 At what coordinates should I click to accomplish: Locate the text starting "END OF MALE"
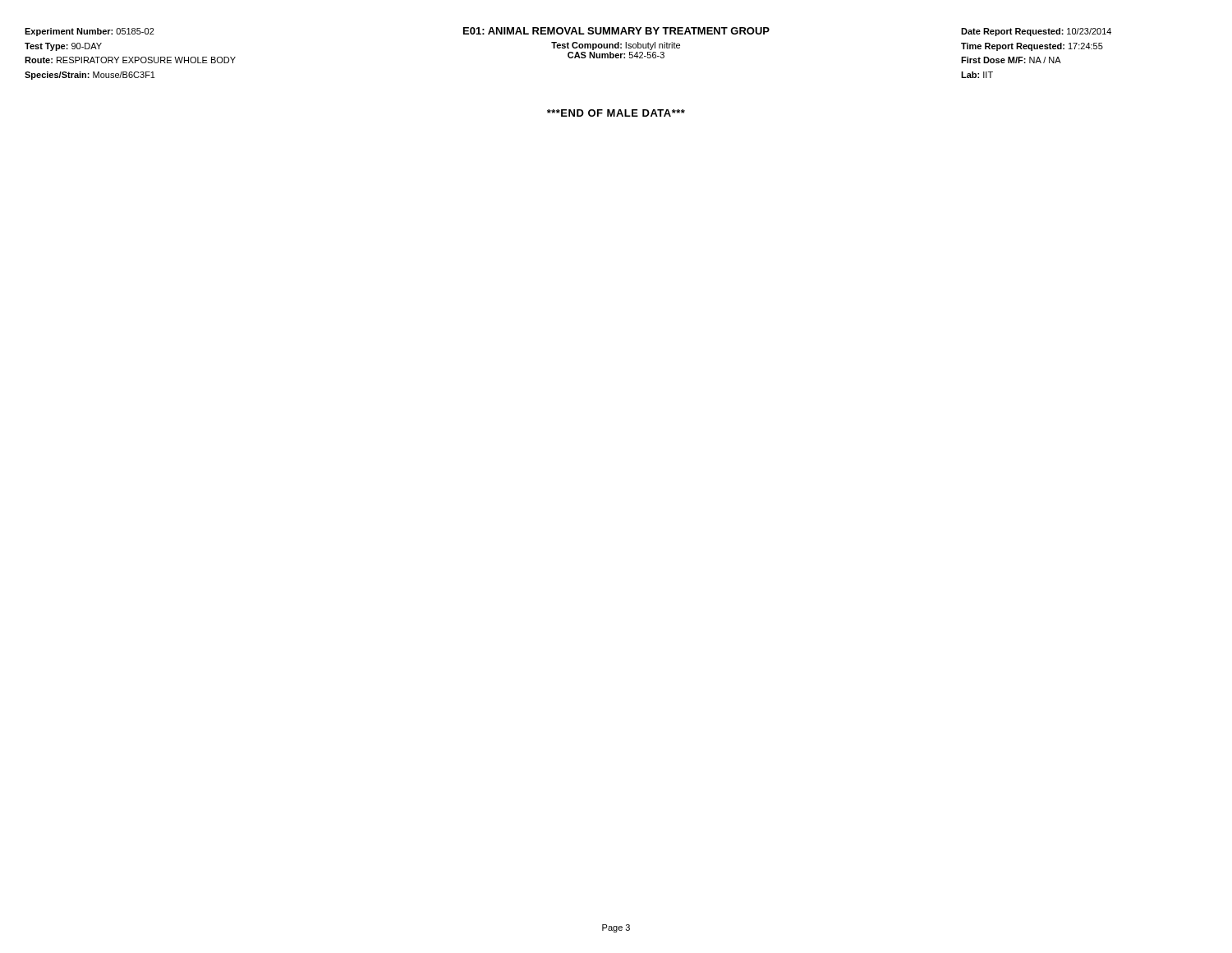[x=616, y=113]
